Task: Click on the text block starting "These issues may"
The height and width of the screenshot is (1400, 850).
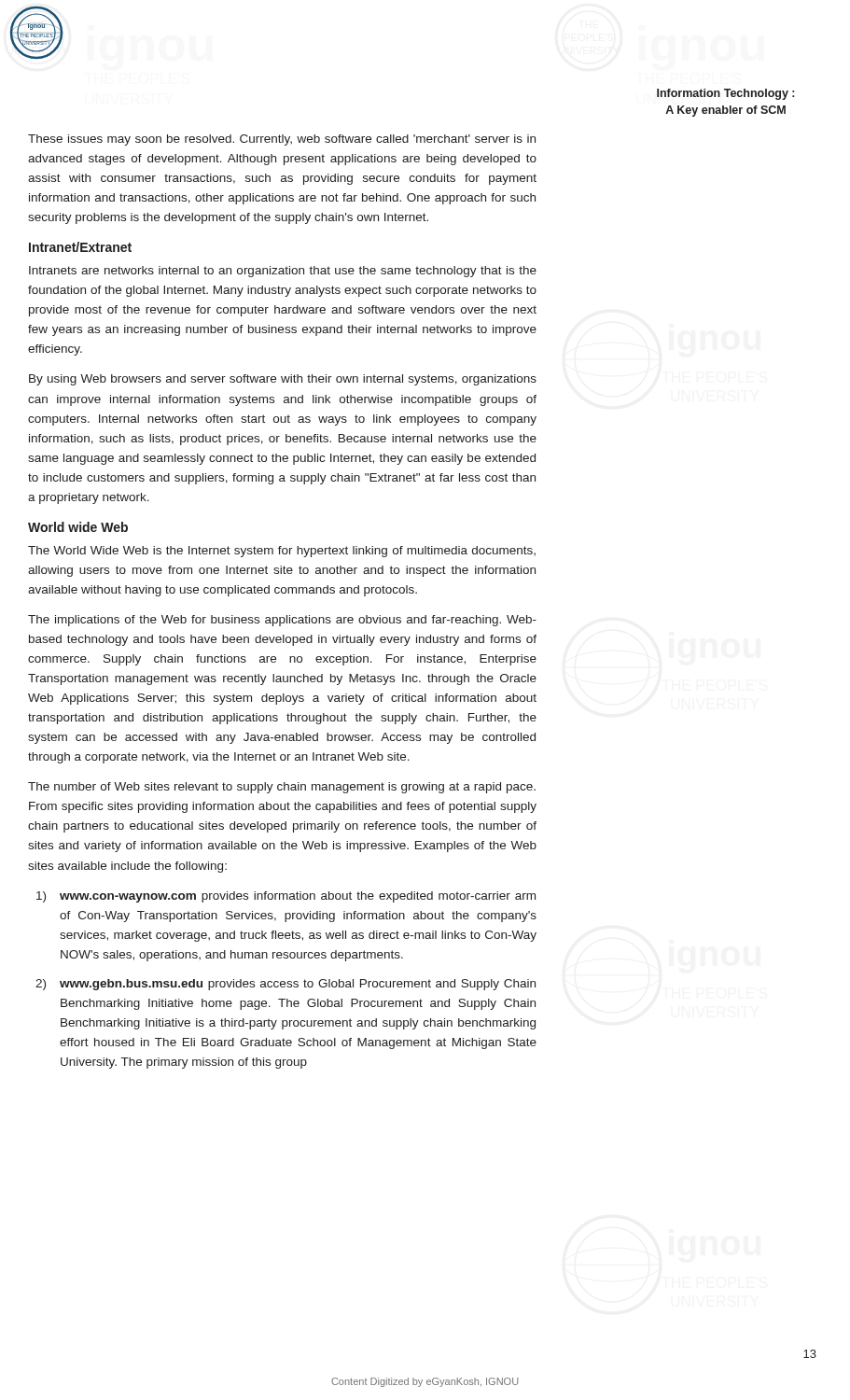Action: point(282,178)
